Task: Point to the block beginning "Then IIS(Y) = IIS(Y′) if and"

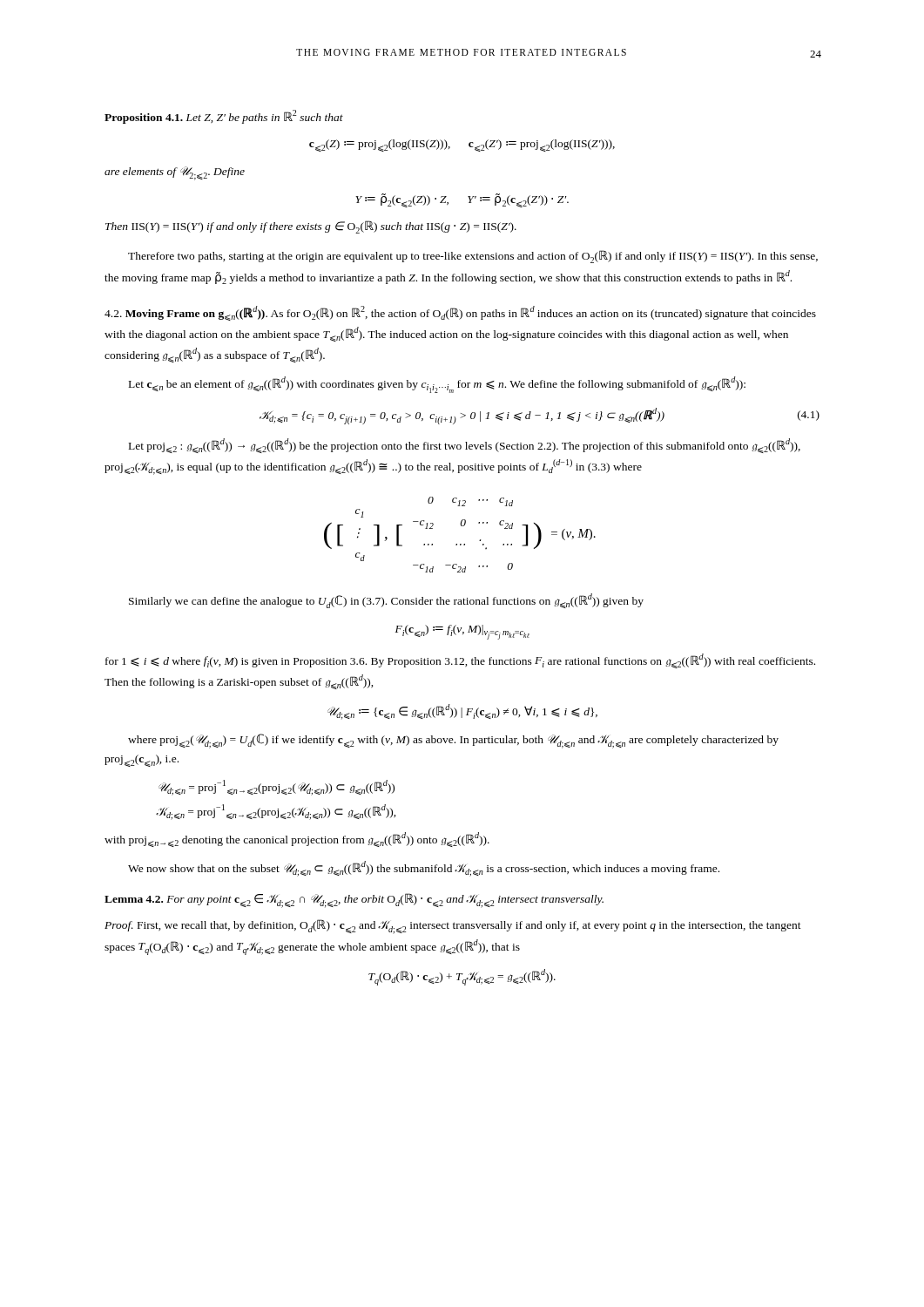Action: pos(311,228)
